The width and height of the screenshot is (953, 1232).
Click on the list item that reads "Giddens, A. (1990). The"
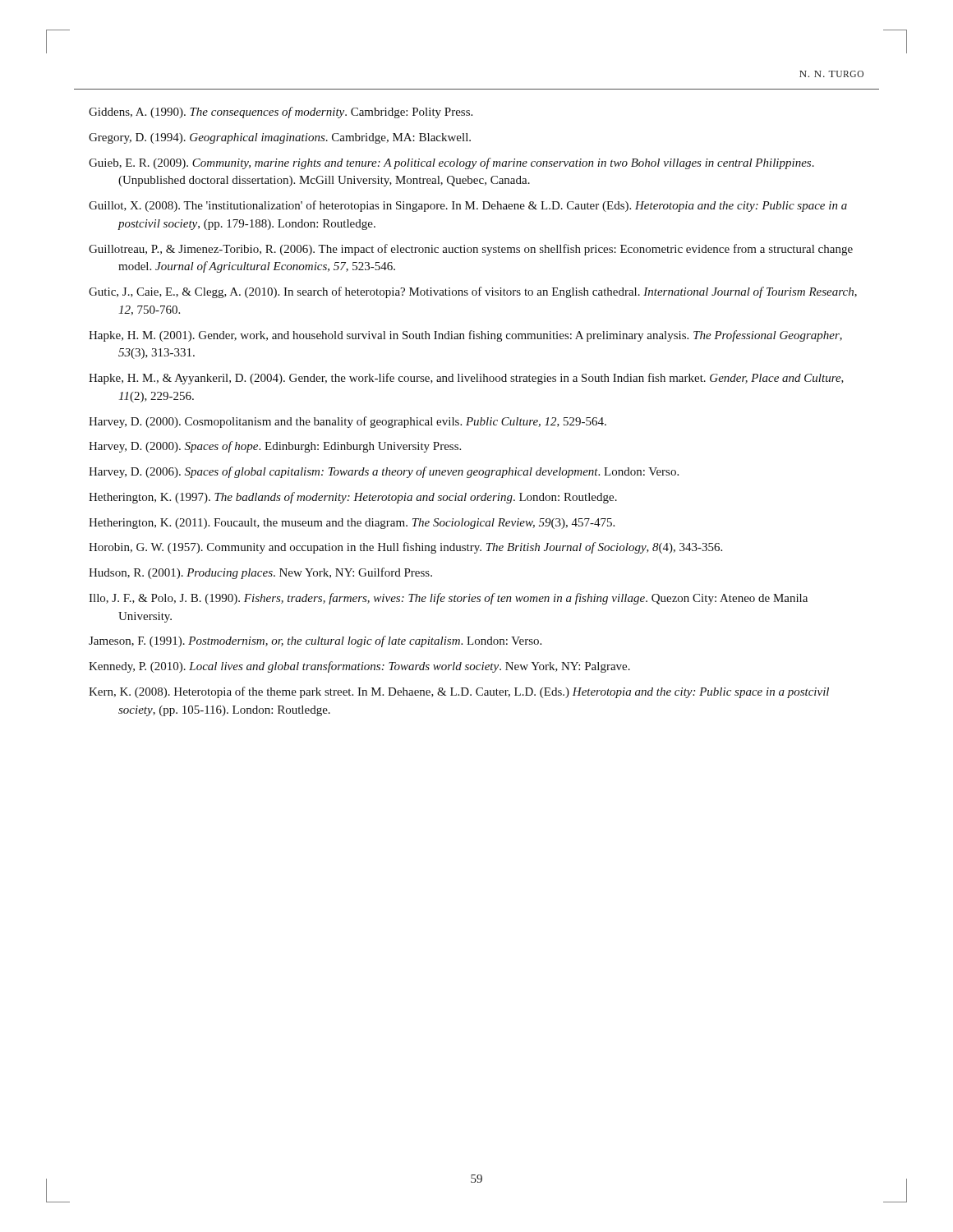(281, 112)
